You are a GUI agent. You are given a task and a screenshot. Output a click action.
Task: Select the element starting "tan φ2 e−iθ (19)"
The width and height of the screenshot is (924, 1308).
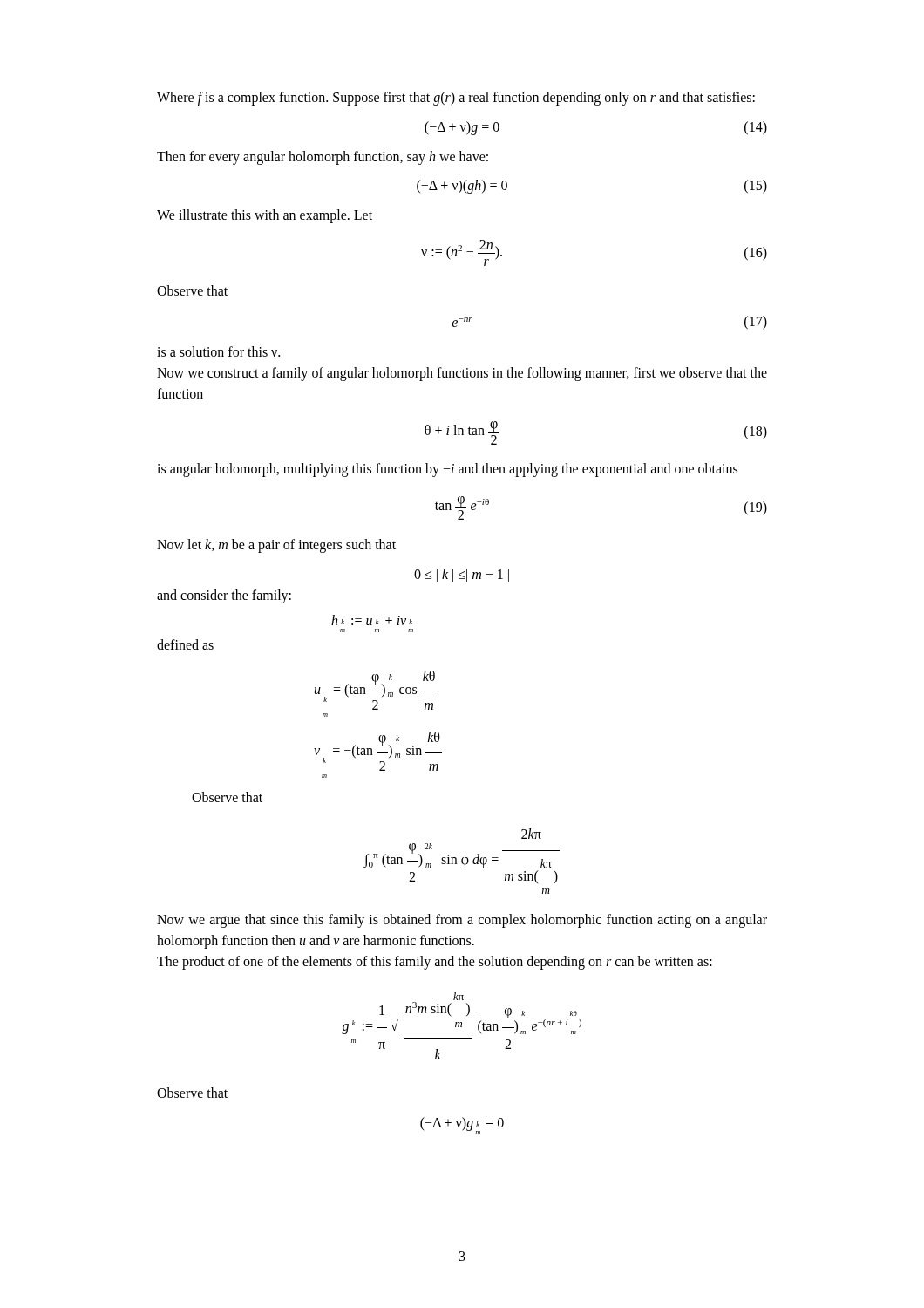462,507
